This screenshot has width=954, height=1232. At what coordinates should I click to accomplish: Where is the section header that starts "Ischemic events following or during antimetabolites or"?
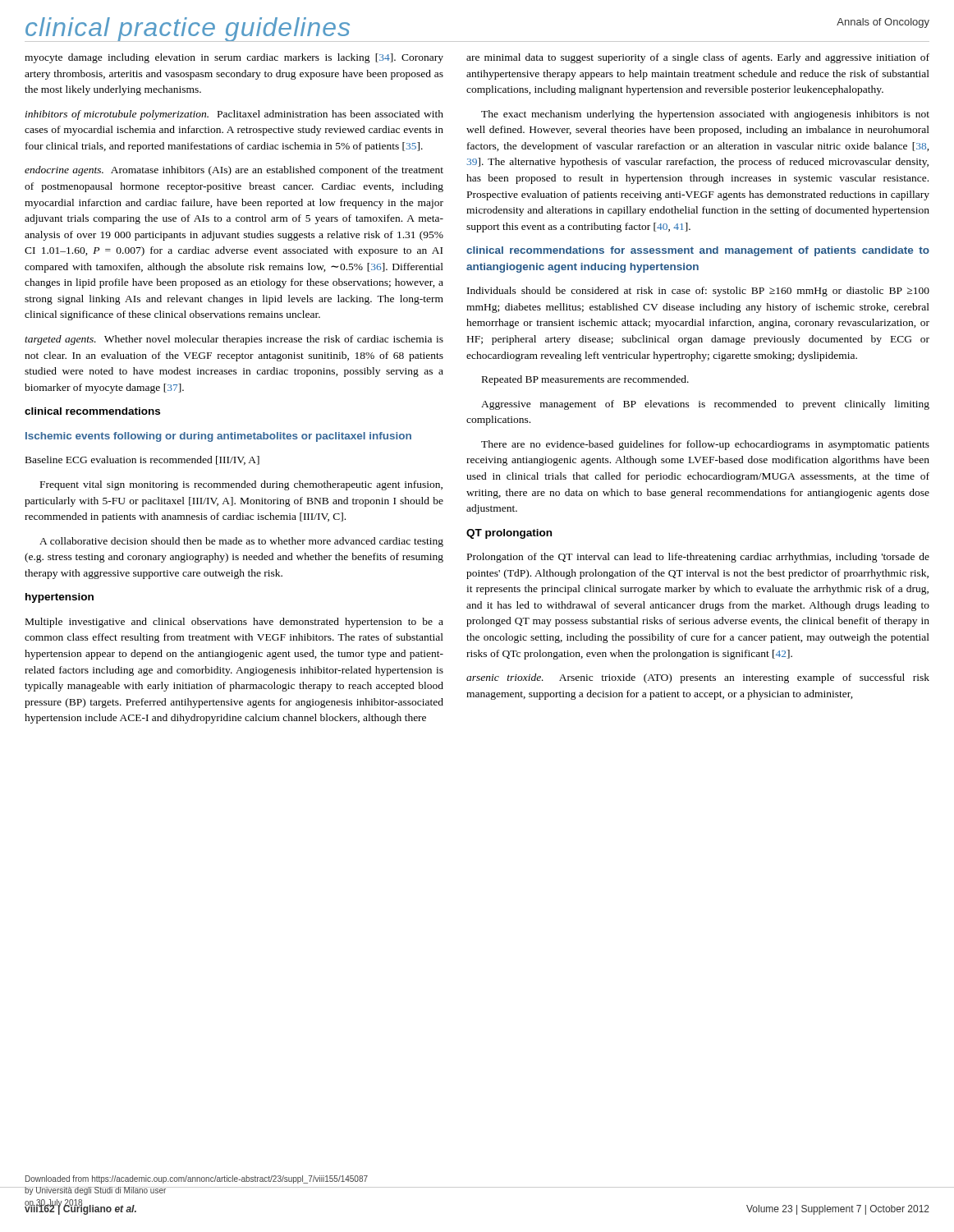coord(234,436)
